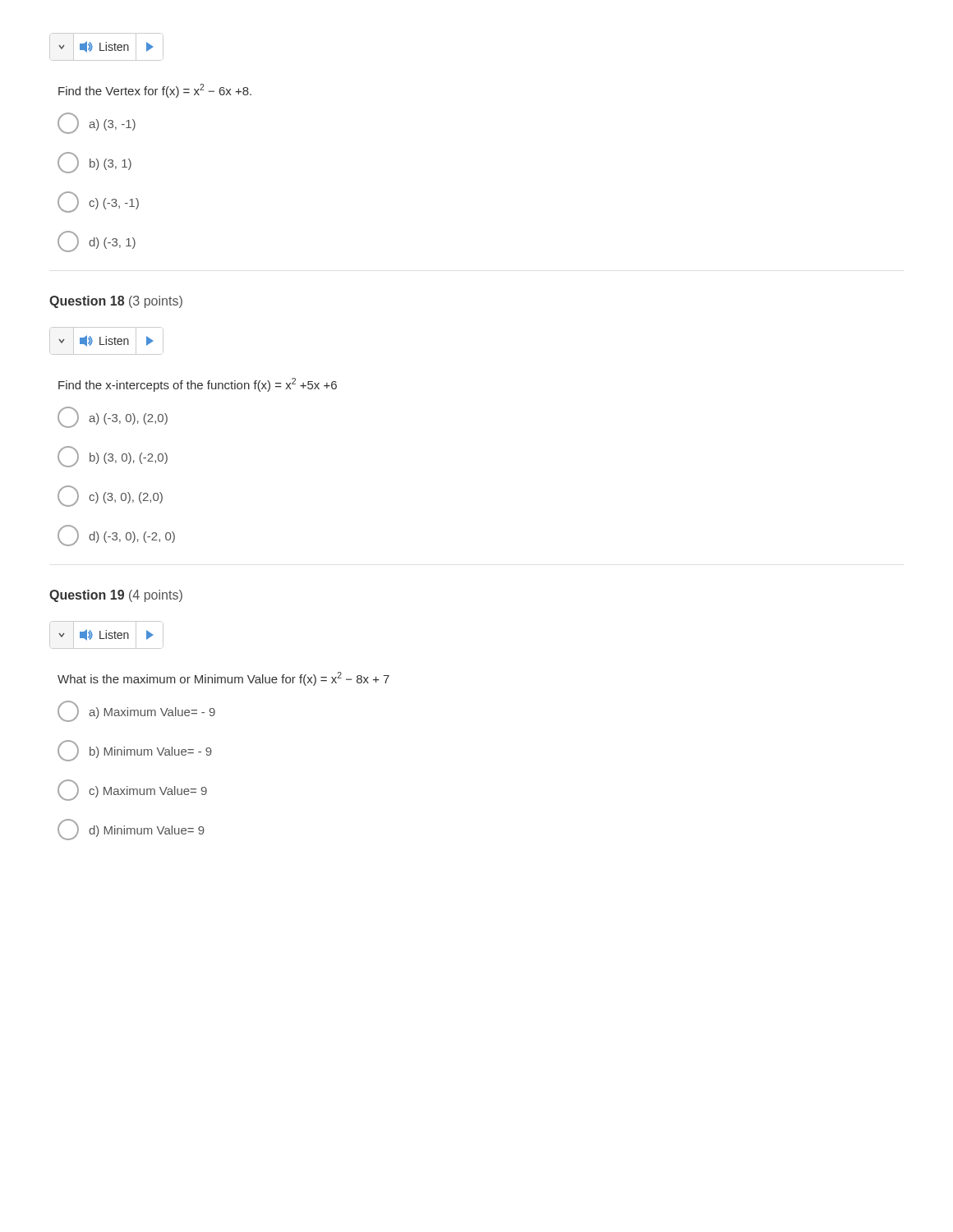Find the text block containing "Find the x-intercepts of the function f(x)"
Viewport: 953px width, 1232px height.
point(197,385)
